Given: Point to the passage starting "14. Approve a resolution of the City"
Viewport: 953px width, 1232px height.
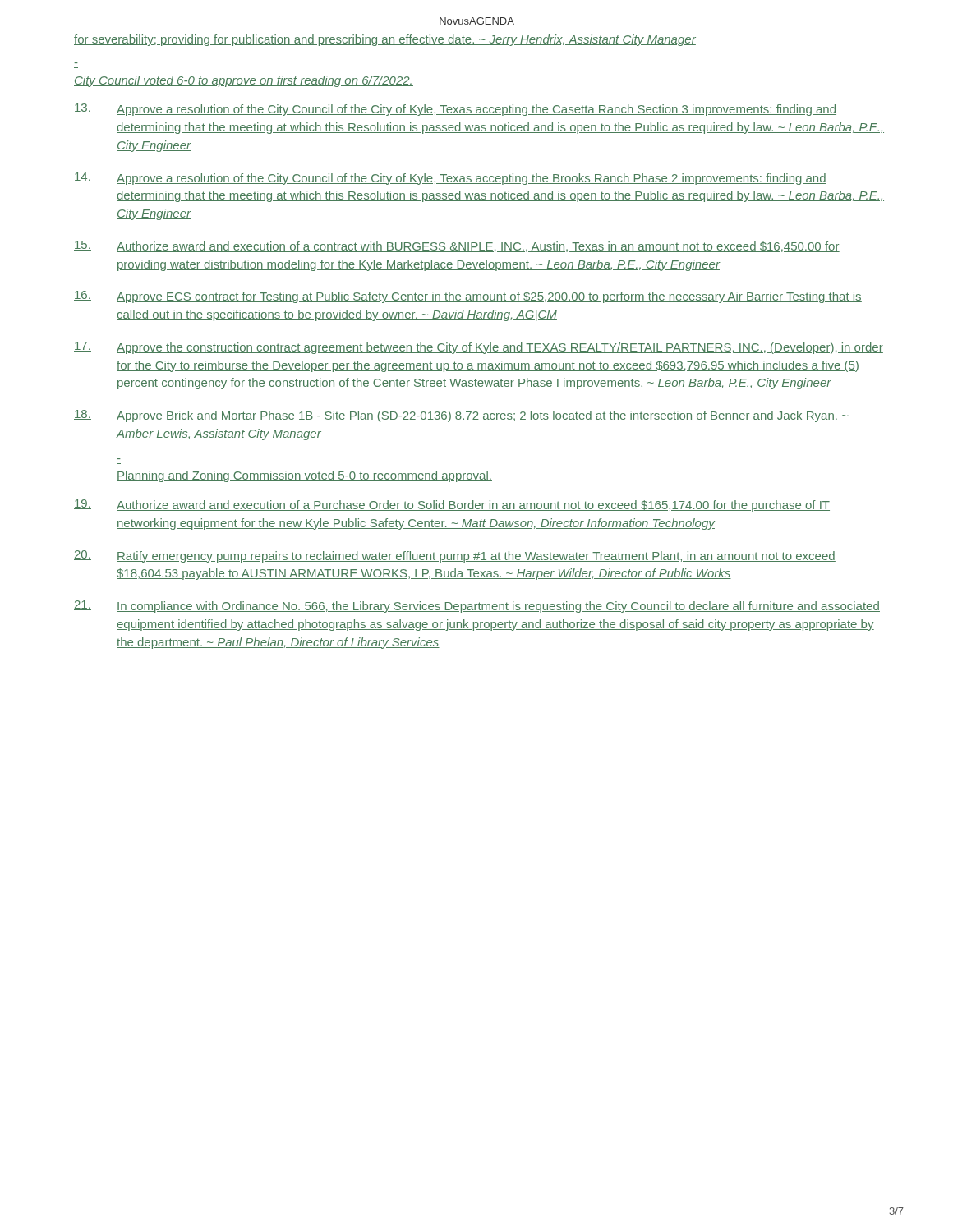Looking at the screenshot, I should pos(481,196).
